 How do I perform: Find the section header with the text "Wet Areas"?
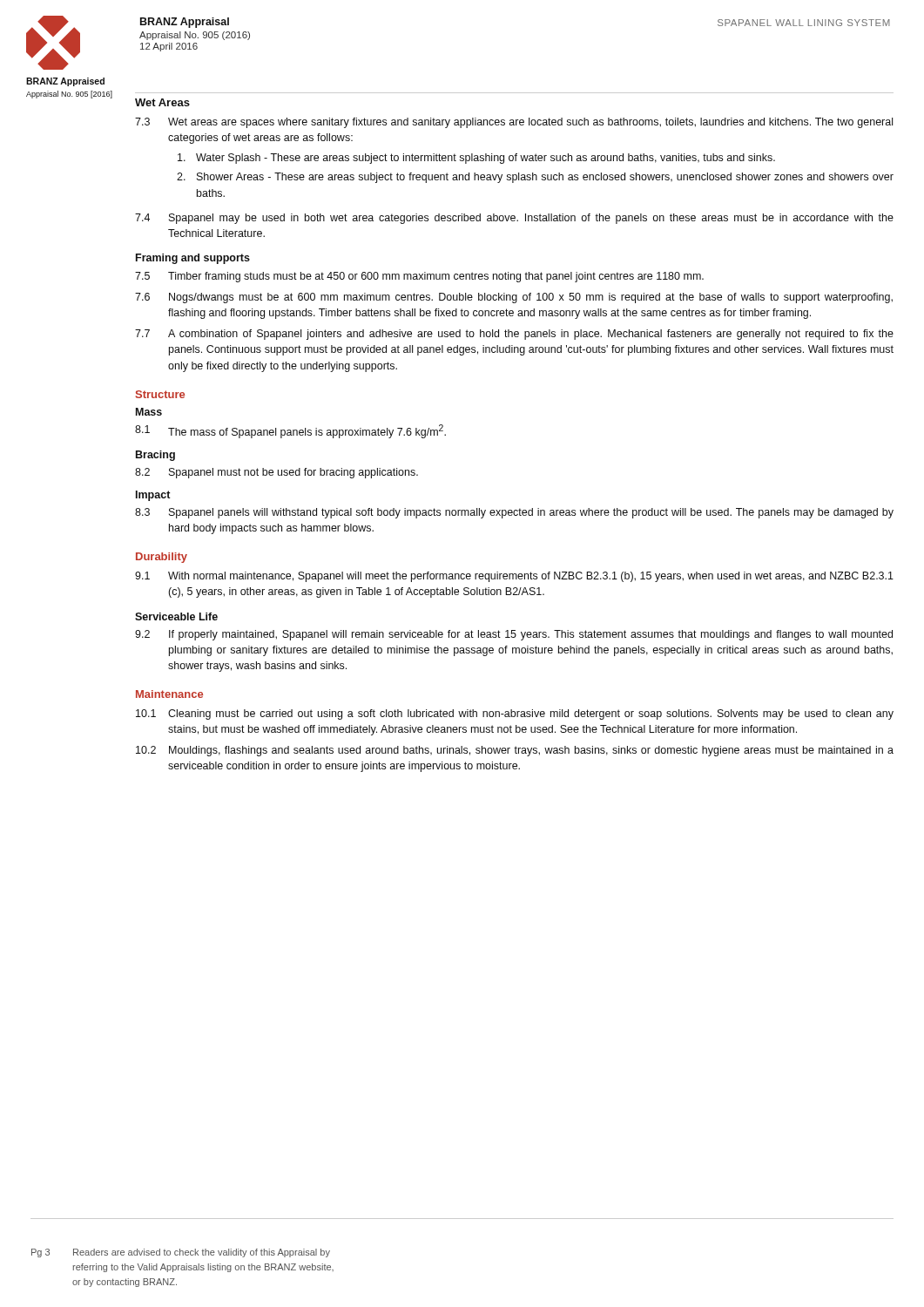pyautogui.click(x=162, y=102)
